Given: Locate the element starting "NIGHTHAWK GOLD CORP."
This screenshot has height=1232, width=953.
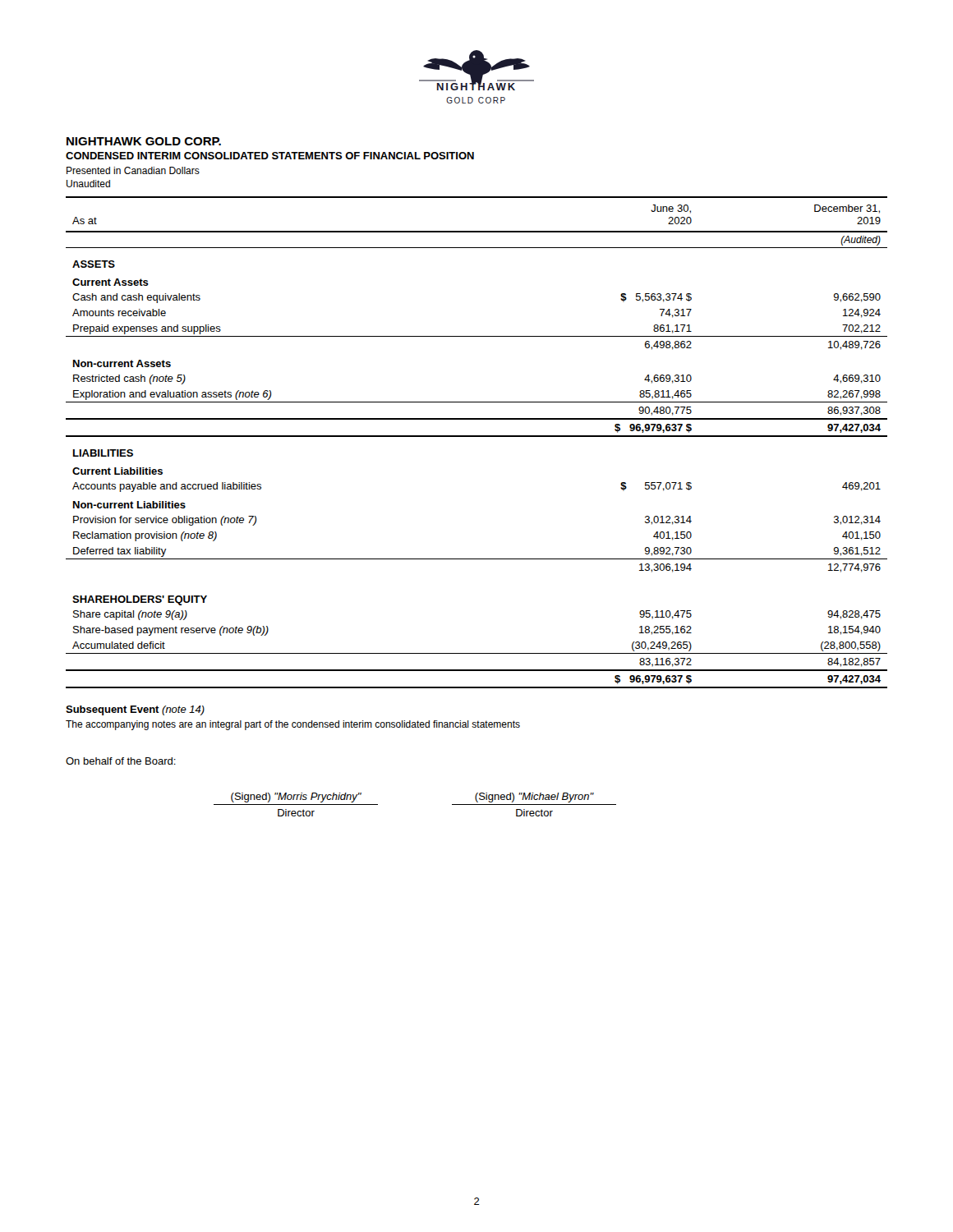Looking at the screenshot, I should (x=144, y=141).
